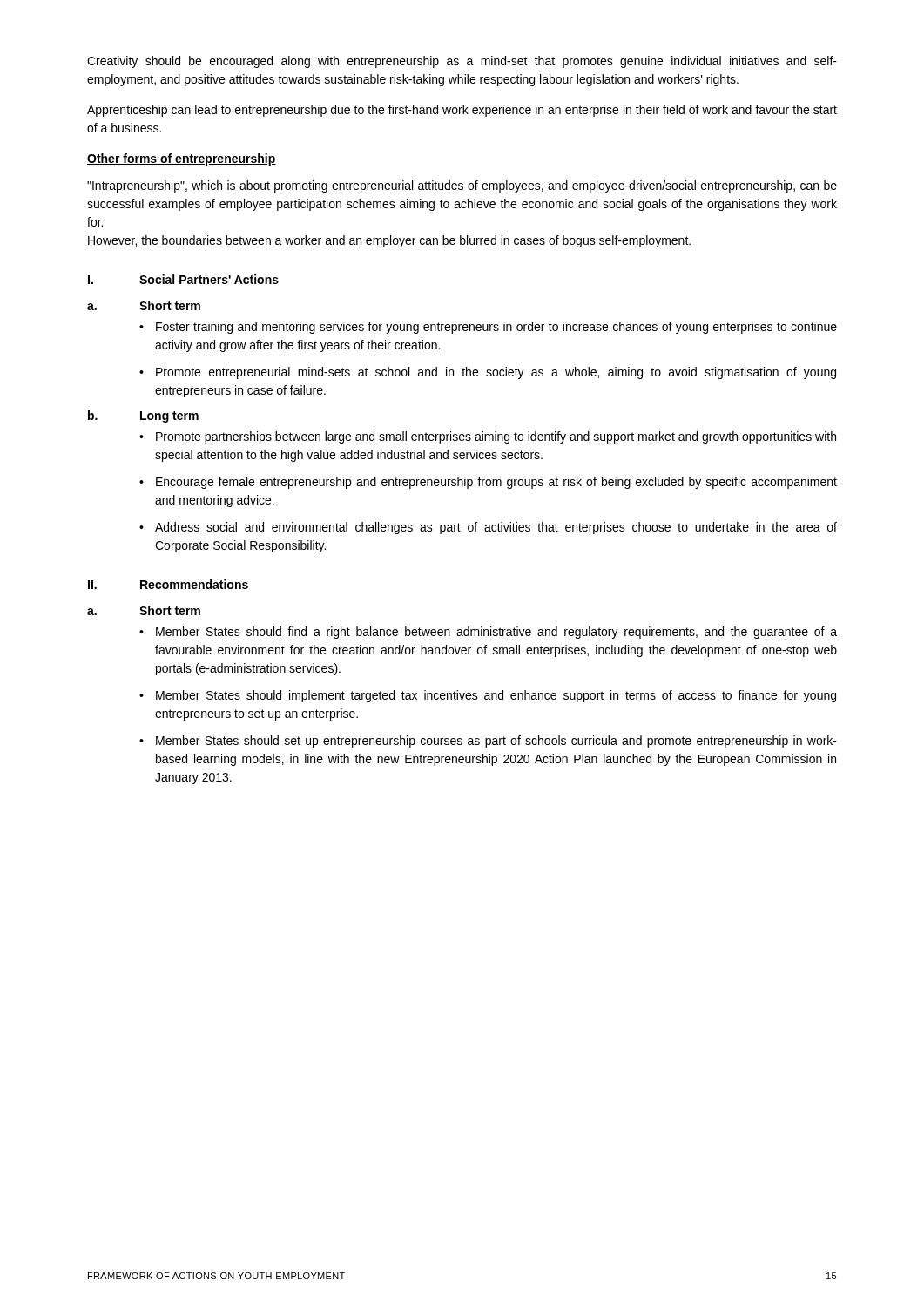Locate the list item that says "Member States should implement targeted"

488,705
